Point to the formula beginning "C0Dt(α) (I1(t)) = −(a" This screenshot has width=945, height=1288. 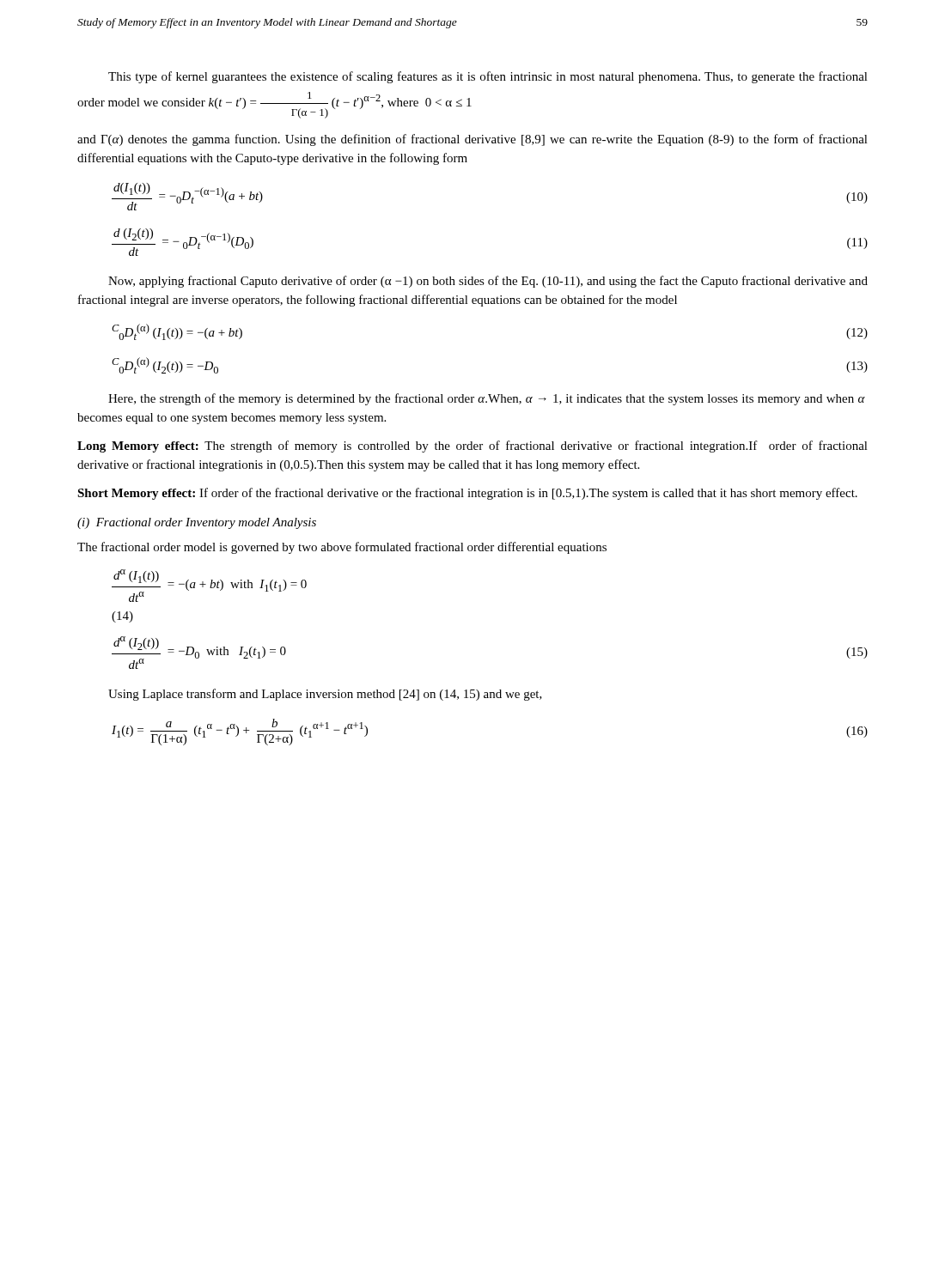pyautogui.click(x=177, y=332)
